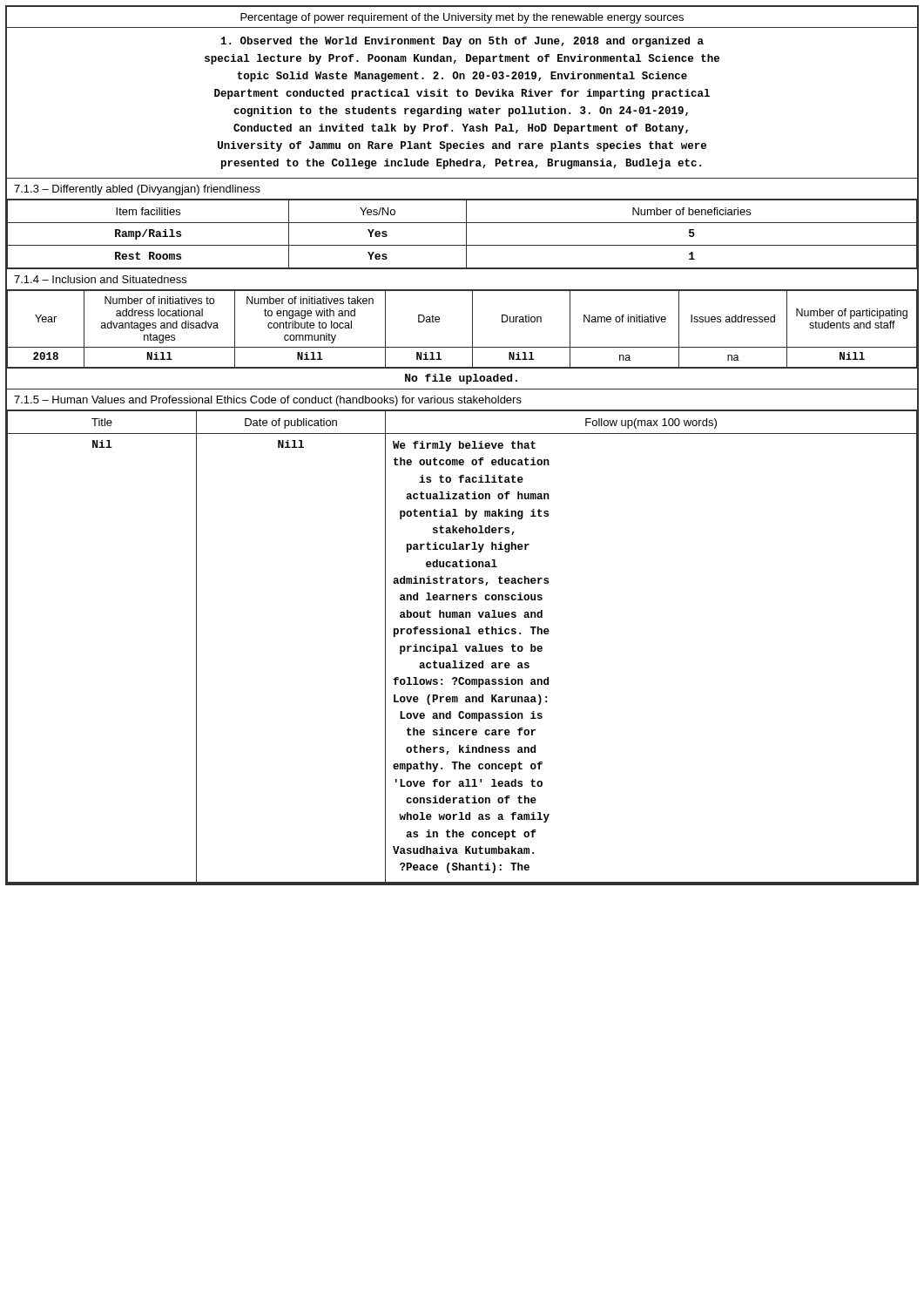
Task: Find the section header that reads "7.1.5 – Human Values"
Action: pyautogui.click(x=268, y=400)
